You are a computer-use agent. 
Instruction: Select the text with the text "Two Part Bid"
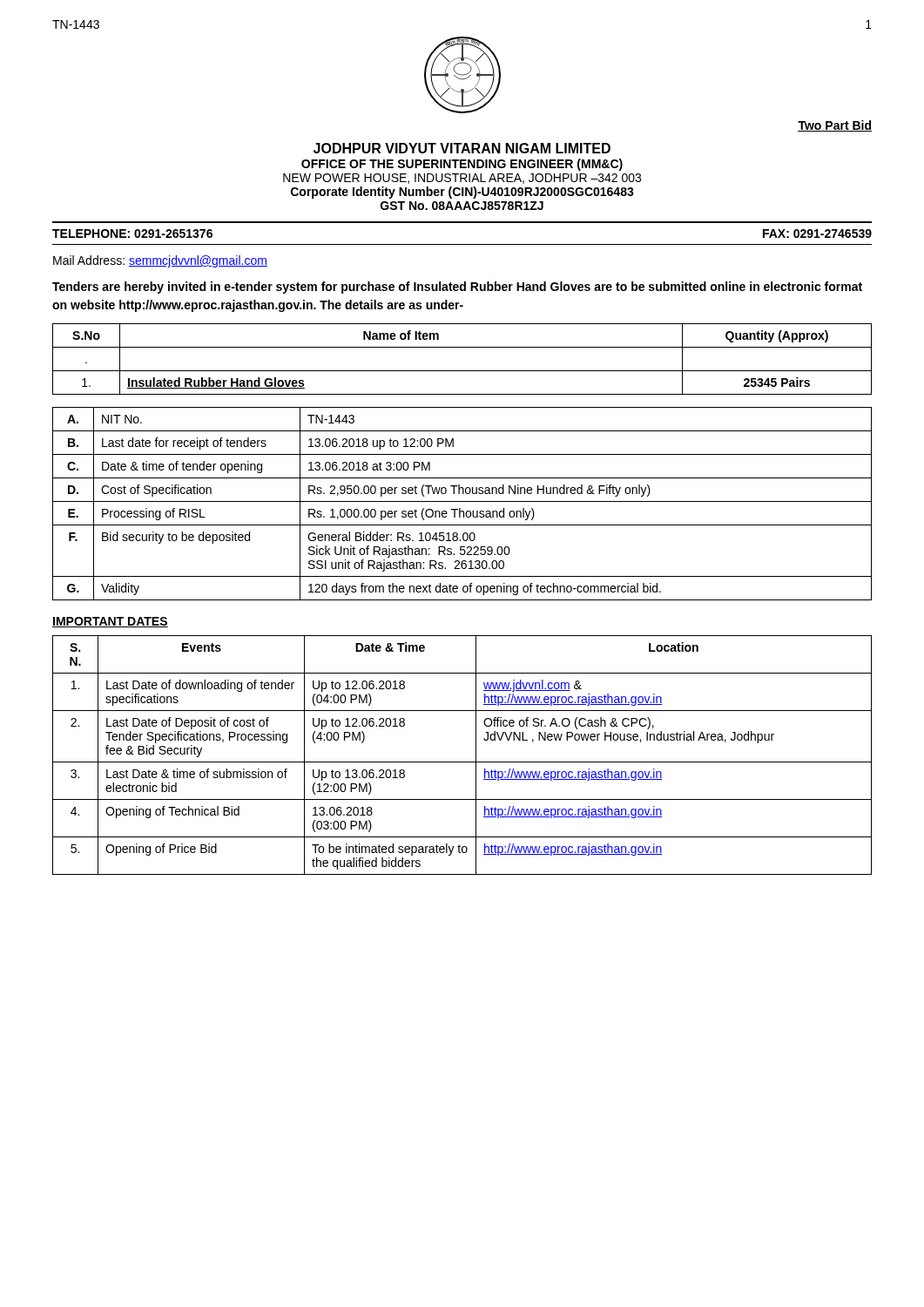835,125
